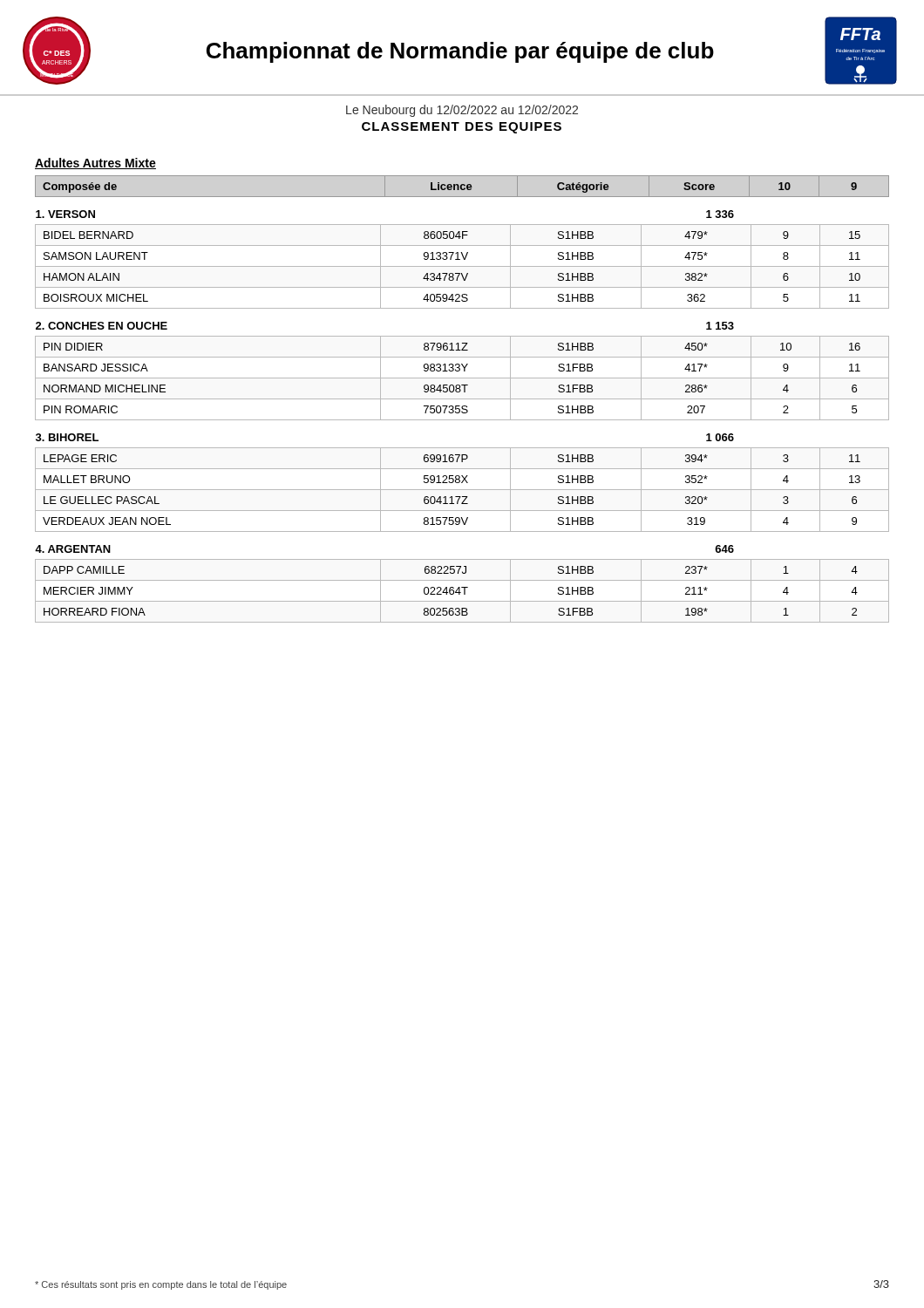924x1308 pixels.
Task: Click on the table containing "1 066"
Action: coord(462,480)
